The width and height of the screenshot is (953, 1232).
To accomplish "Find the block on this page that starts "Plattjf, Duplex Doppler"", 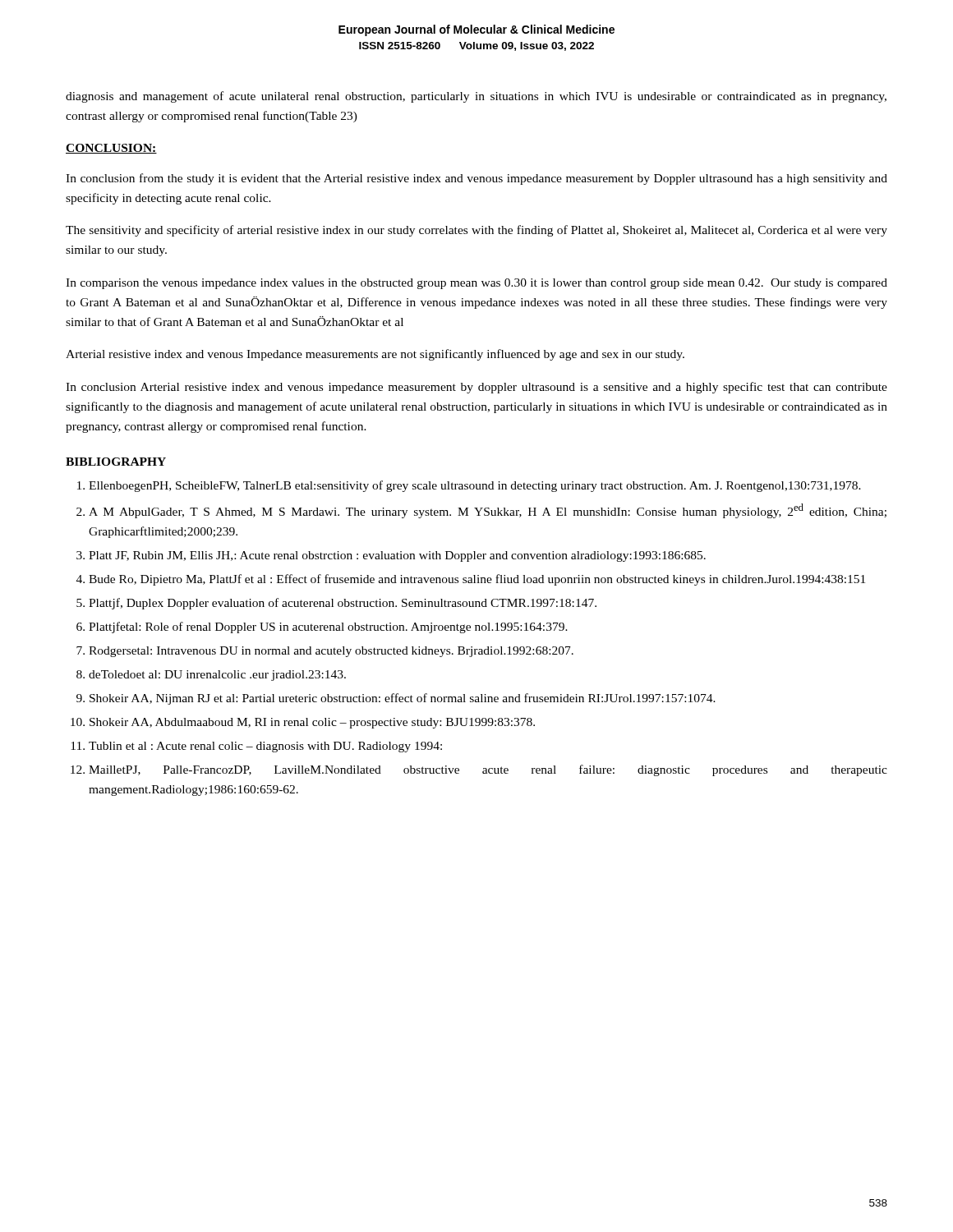I will pyautogui.click(x=343, y=602).
